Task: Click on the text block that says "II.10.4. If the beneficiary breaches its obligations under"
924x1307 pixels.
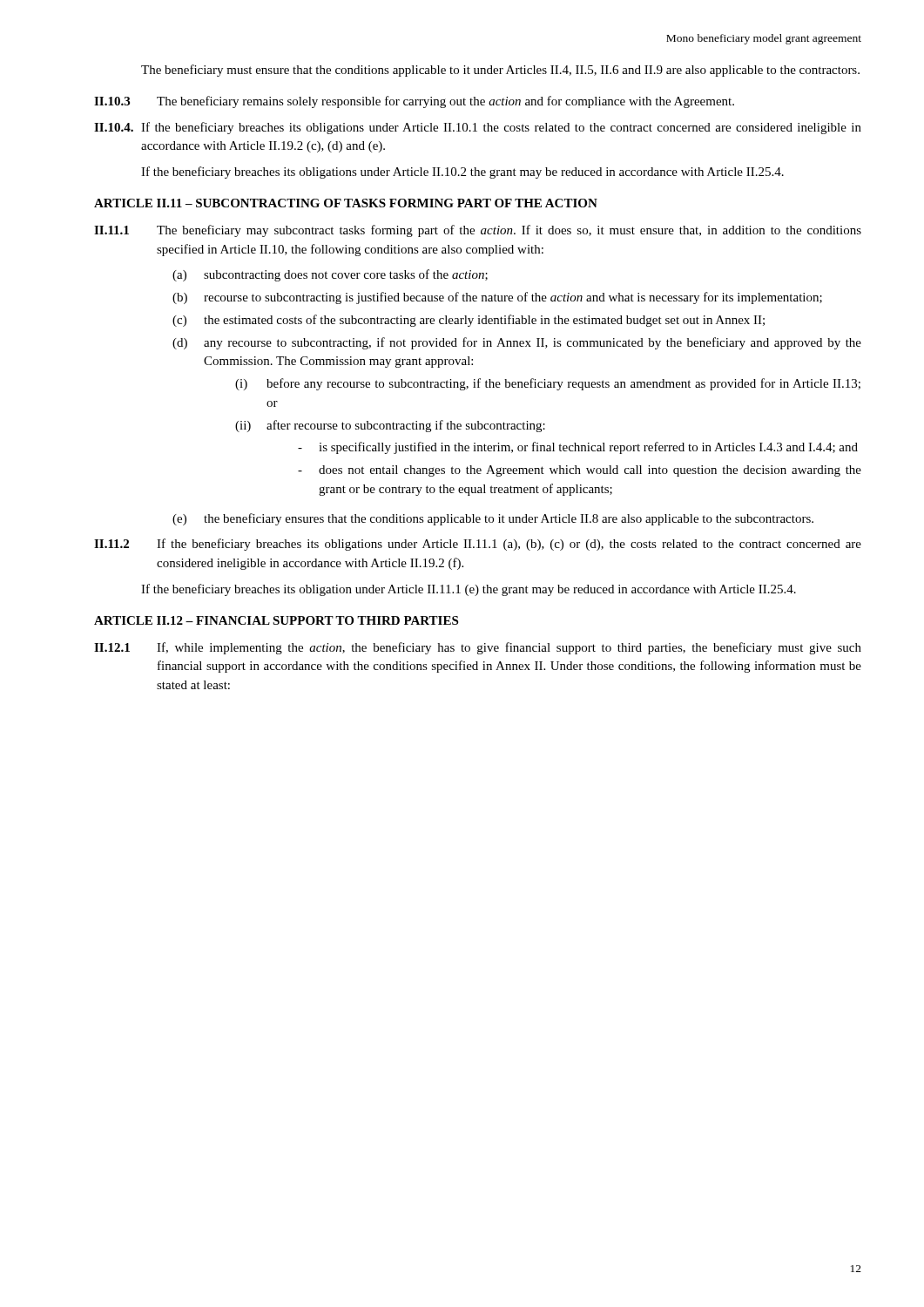Action: tap(478, 137)
